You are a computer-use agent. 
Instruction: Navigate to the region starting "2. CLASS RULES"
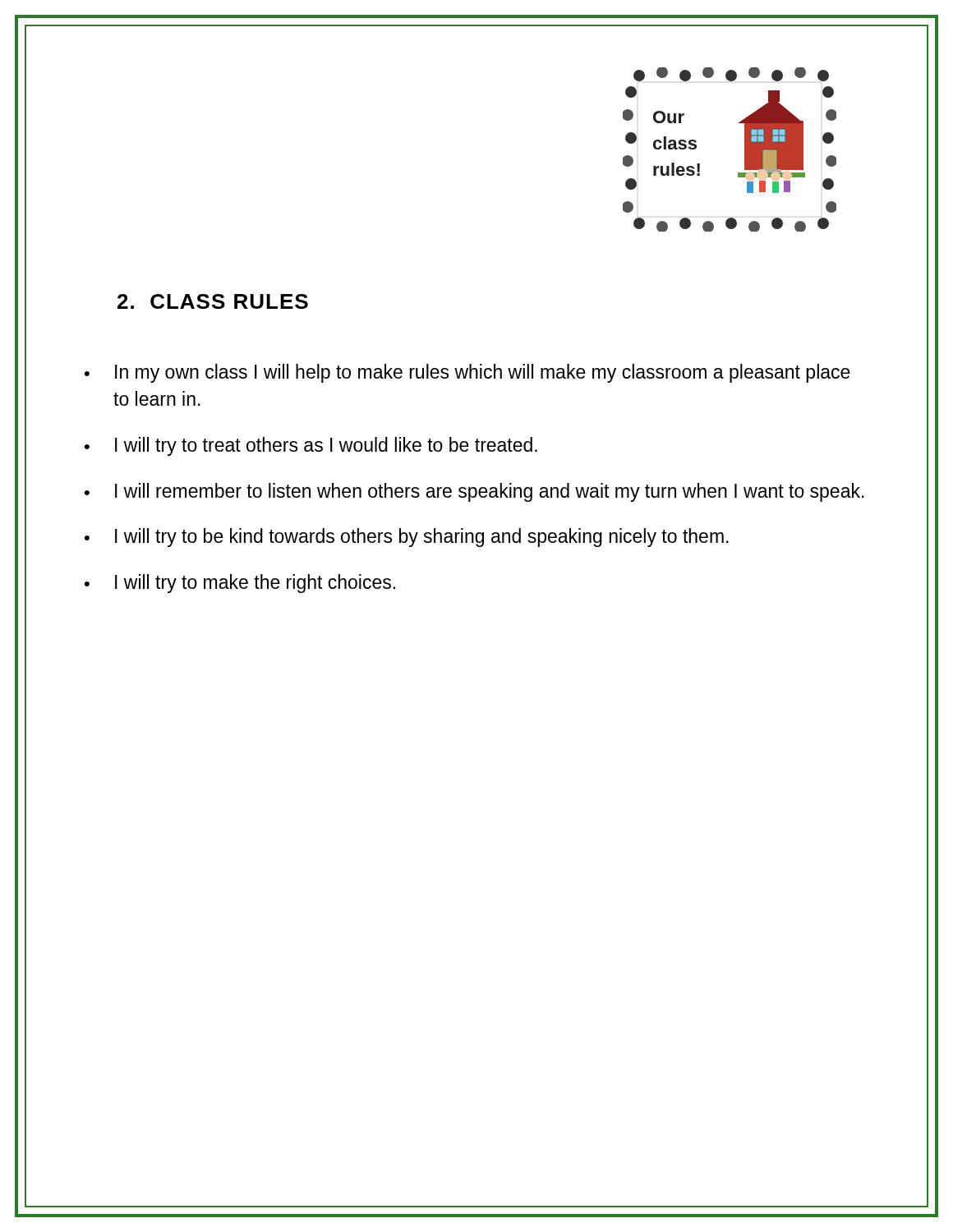[x=213, y=301]
